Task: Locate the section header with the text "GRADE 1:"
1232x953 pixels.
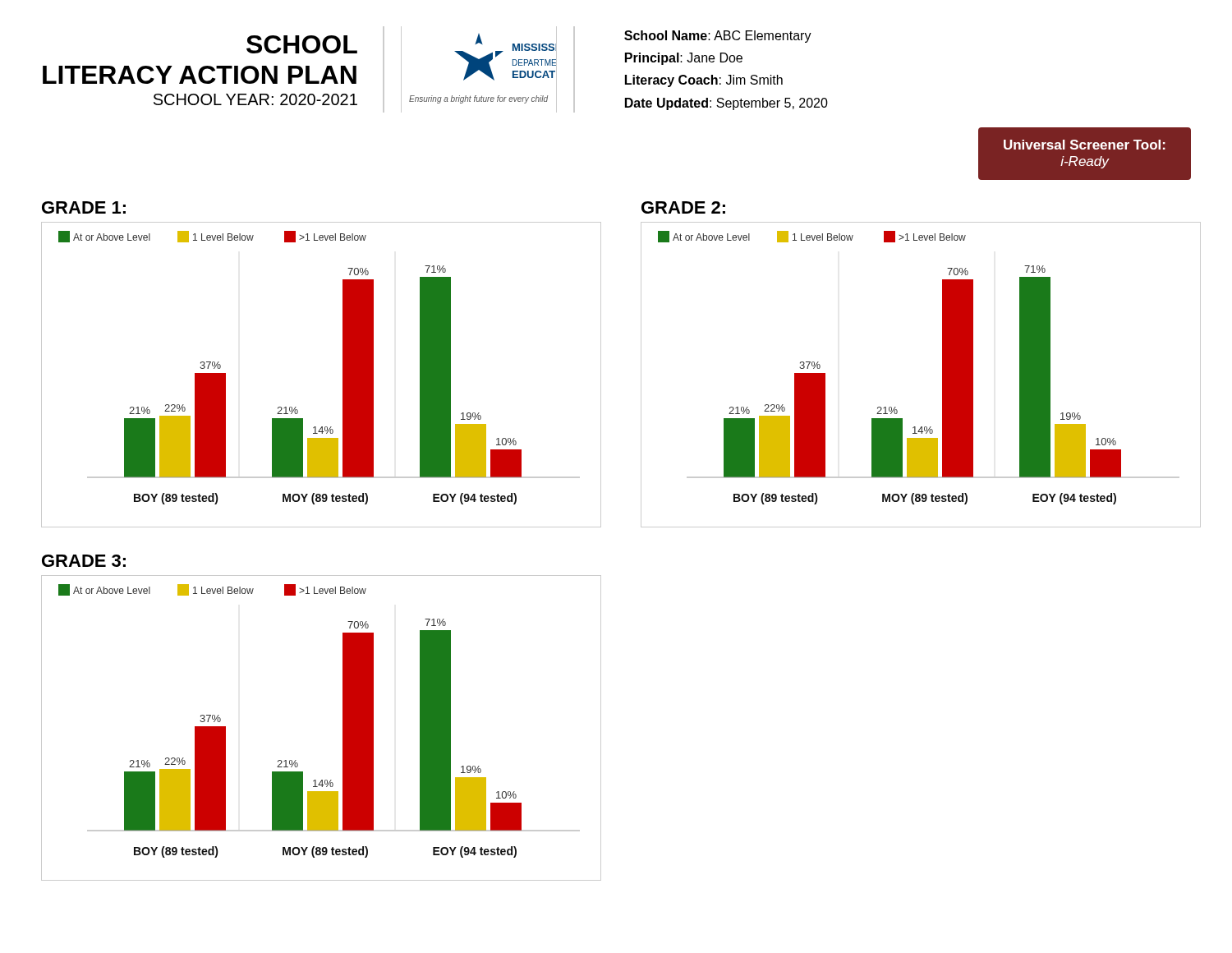Action: coord(84,207)
